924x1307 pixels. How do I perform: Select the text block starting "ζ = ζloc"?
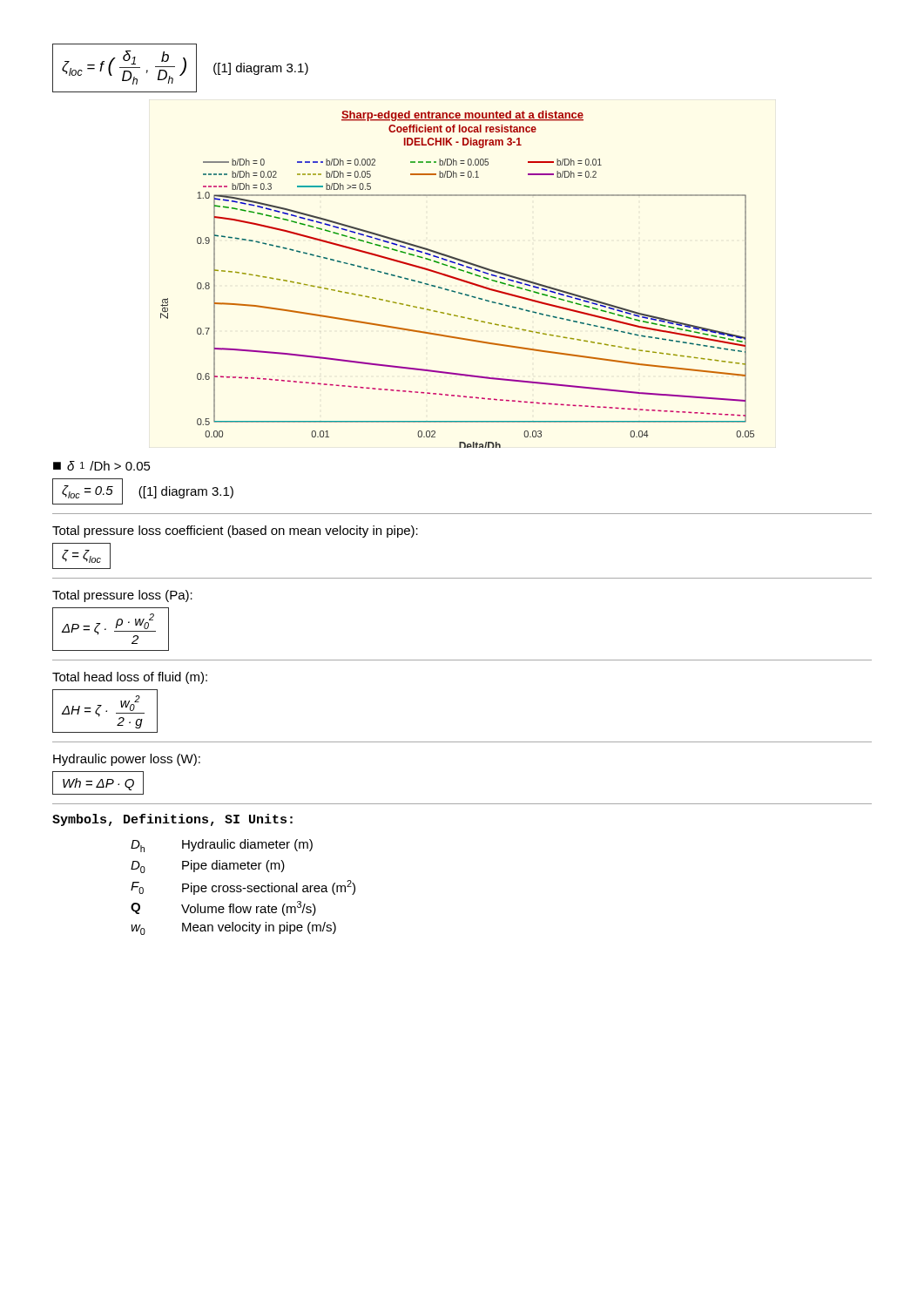pyautogui.click(x=81, y=556)
